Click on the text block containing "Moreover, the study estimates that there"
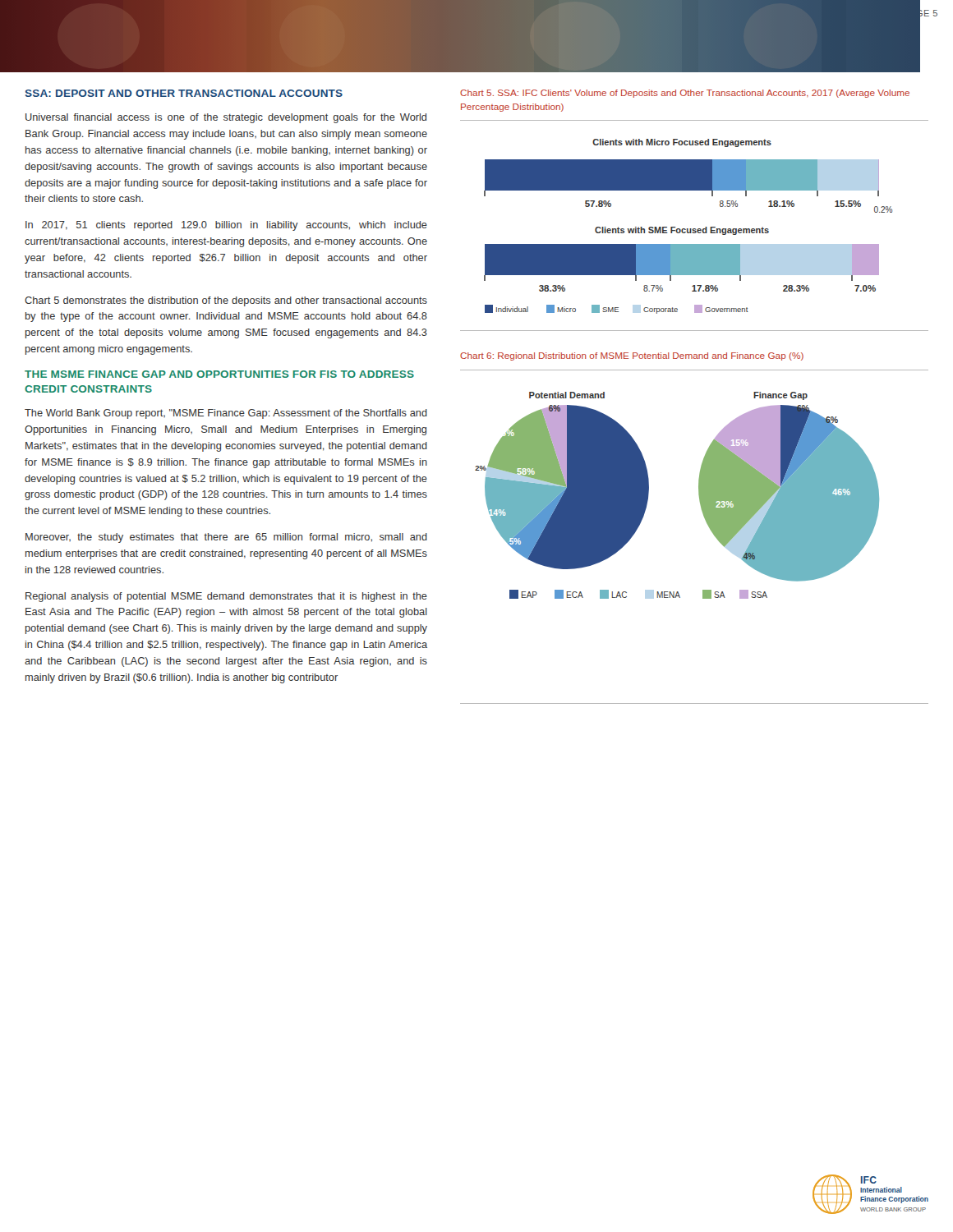The height and width of the screenshot is (1232, 953). tap(226, 553)
